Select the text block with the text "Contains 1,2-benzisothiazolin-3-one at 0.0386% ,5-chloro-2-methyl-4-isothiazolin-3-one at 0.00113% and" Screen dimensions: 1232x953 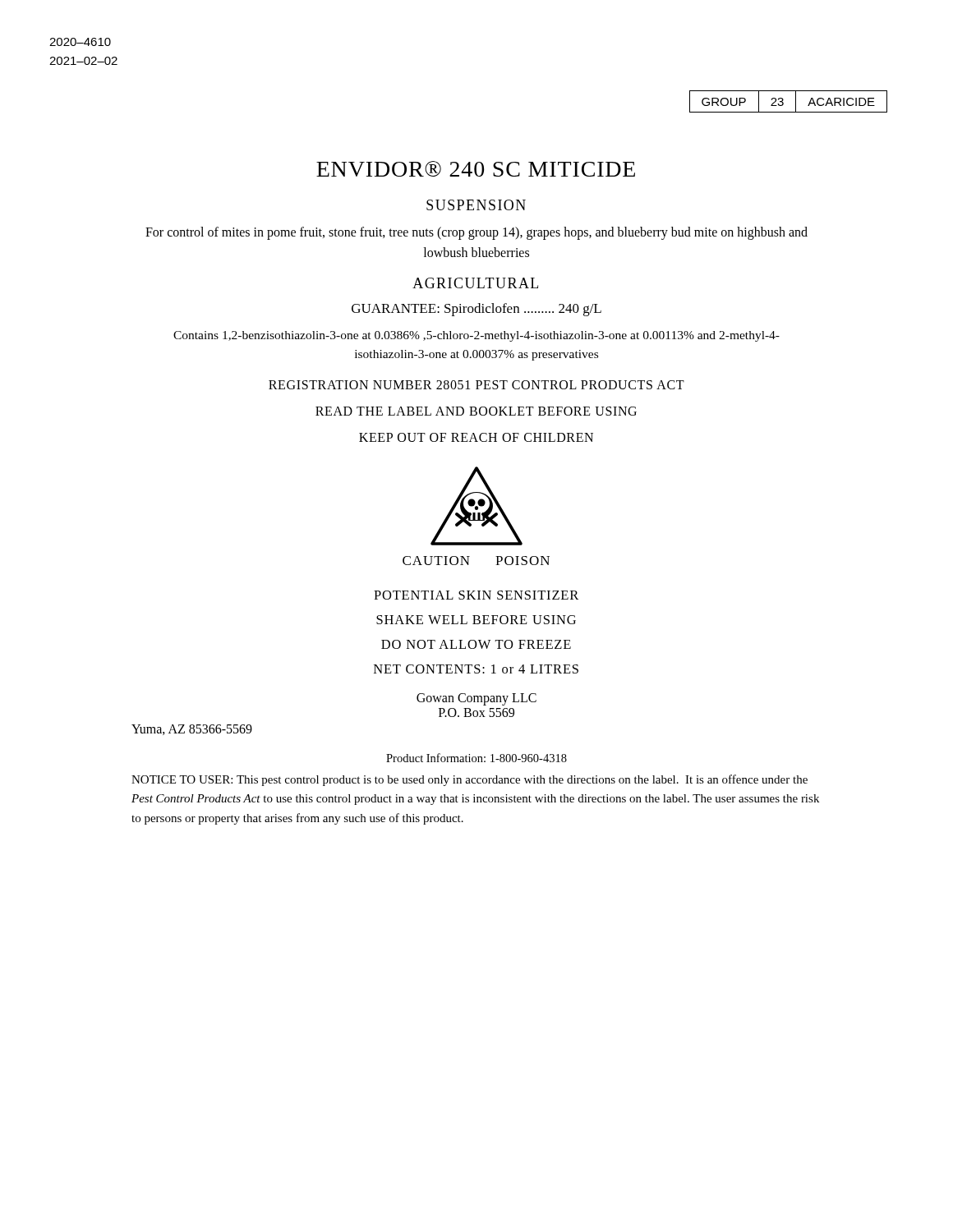point(476,344)
